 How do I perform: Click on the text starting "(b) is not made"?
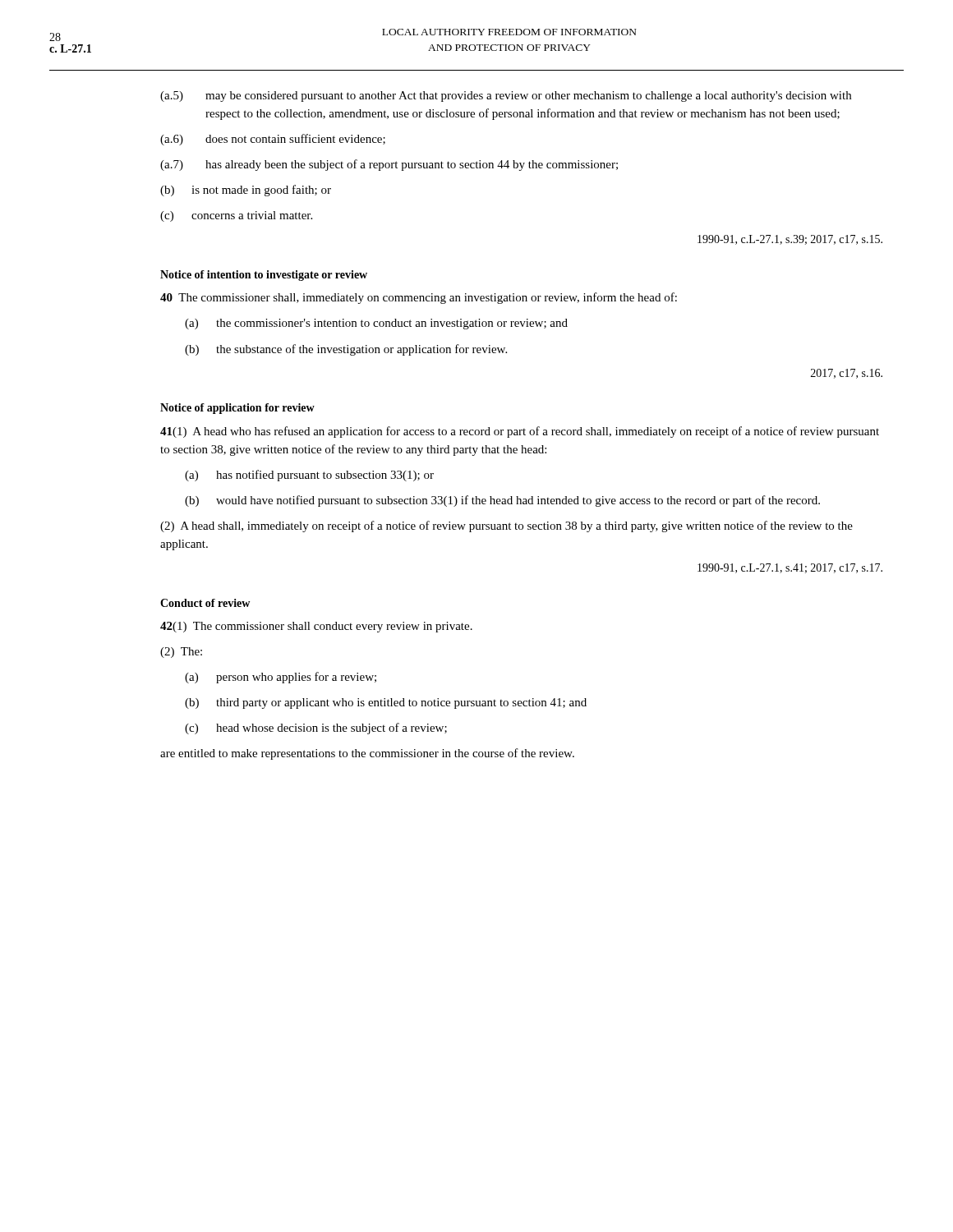coord(246,190)
